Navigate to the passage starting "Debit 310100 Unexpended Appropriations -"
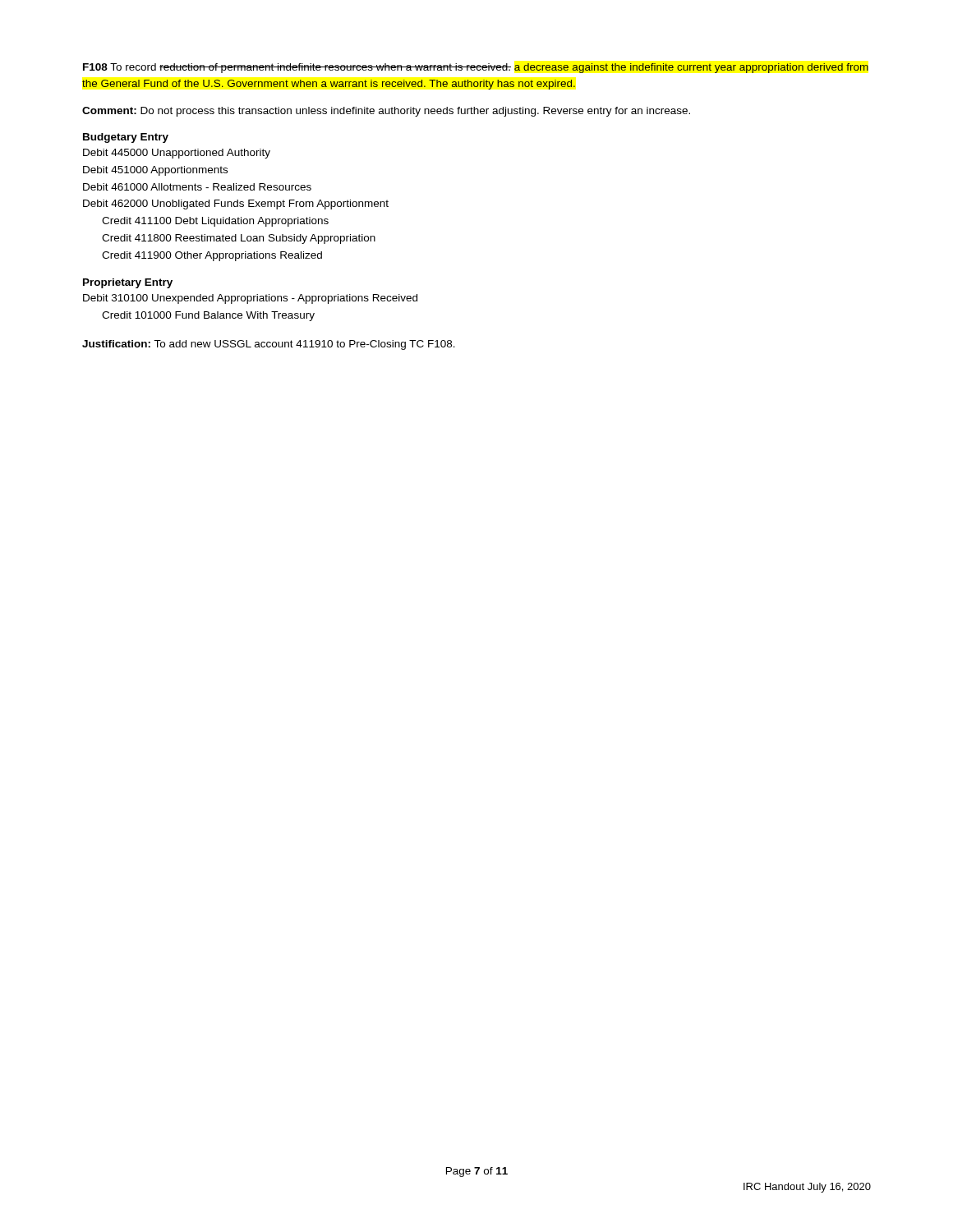953x1232 pixels. click(250, 298)
